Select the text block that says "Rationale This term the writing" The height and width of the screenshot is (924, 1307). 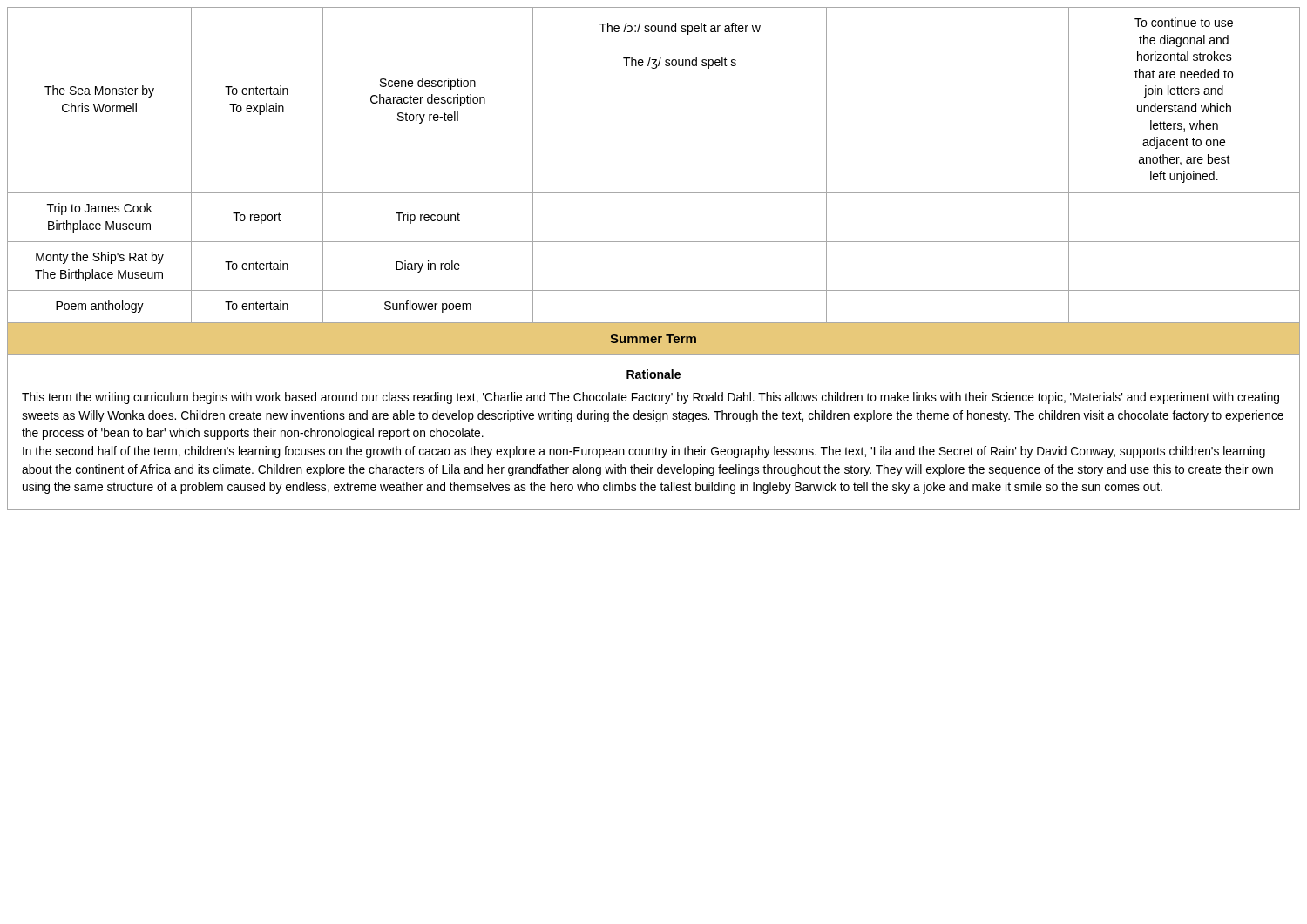654,430
